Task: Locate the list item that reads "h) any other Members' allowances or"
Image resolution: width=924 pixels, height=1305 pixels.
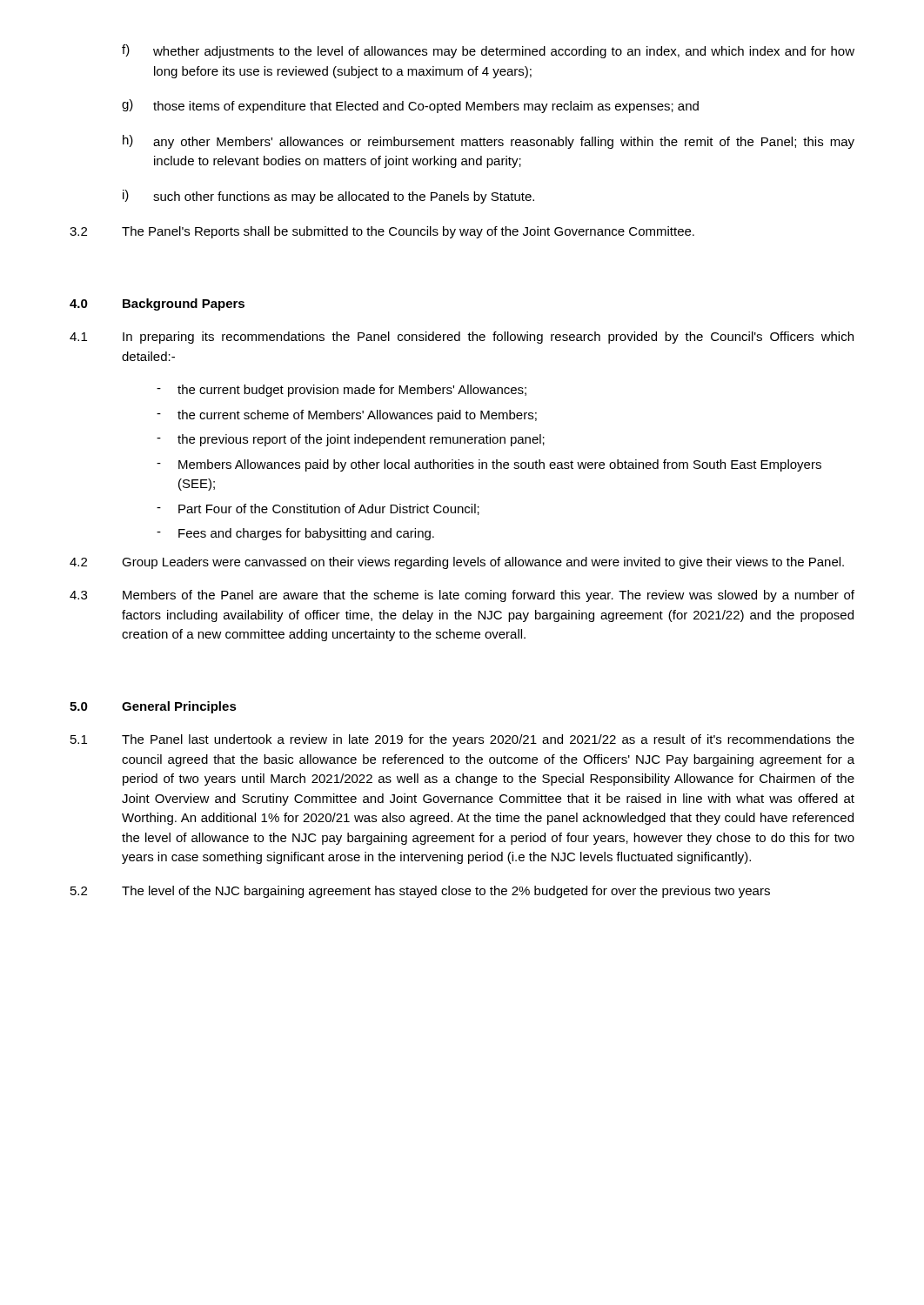Action: click(x=488, y=151)
